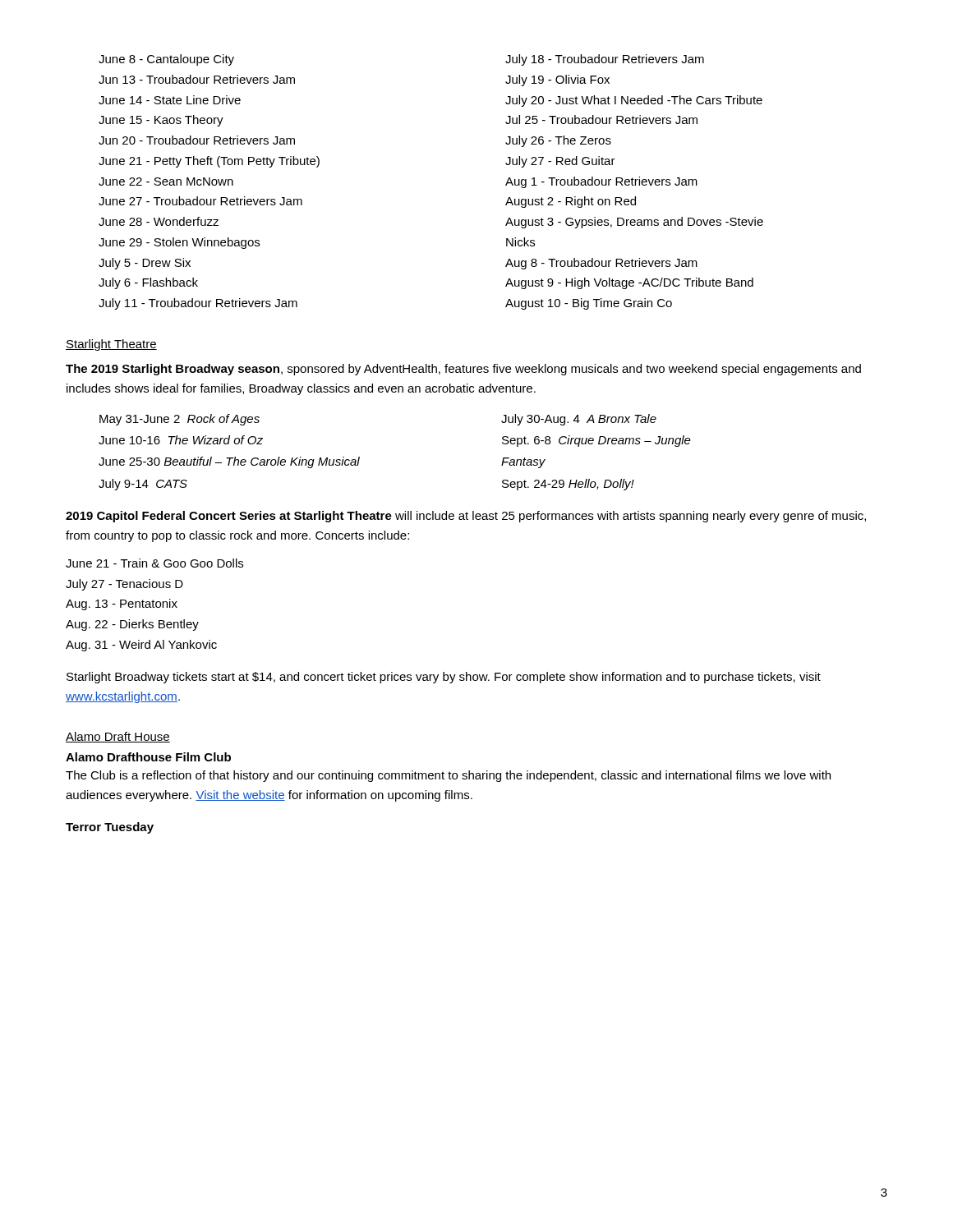Point to the block starting "Jul 25 - Troubadour Retrievers Jam"
953x1232 pixels.
602,120
